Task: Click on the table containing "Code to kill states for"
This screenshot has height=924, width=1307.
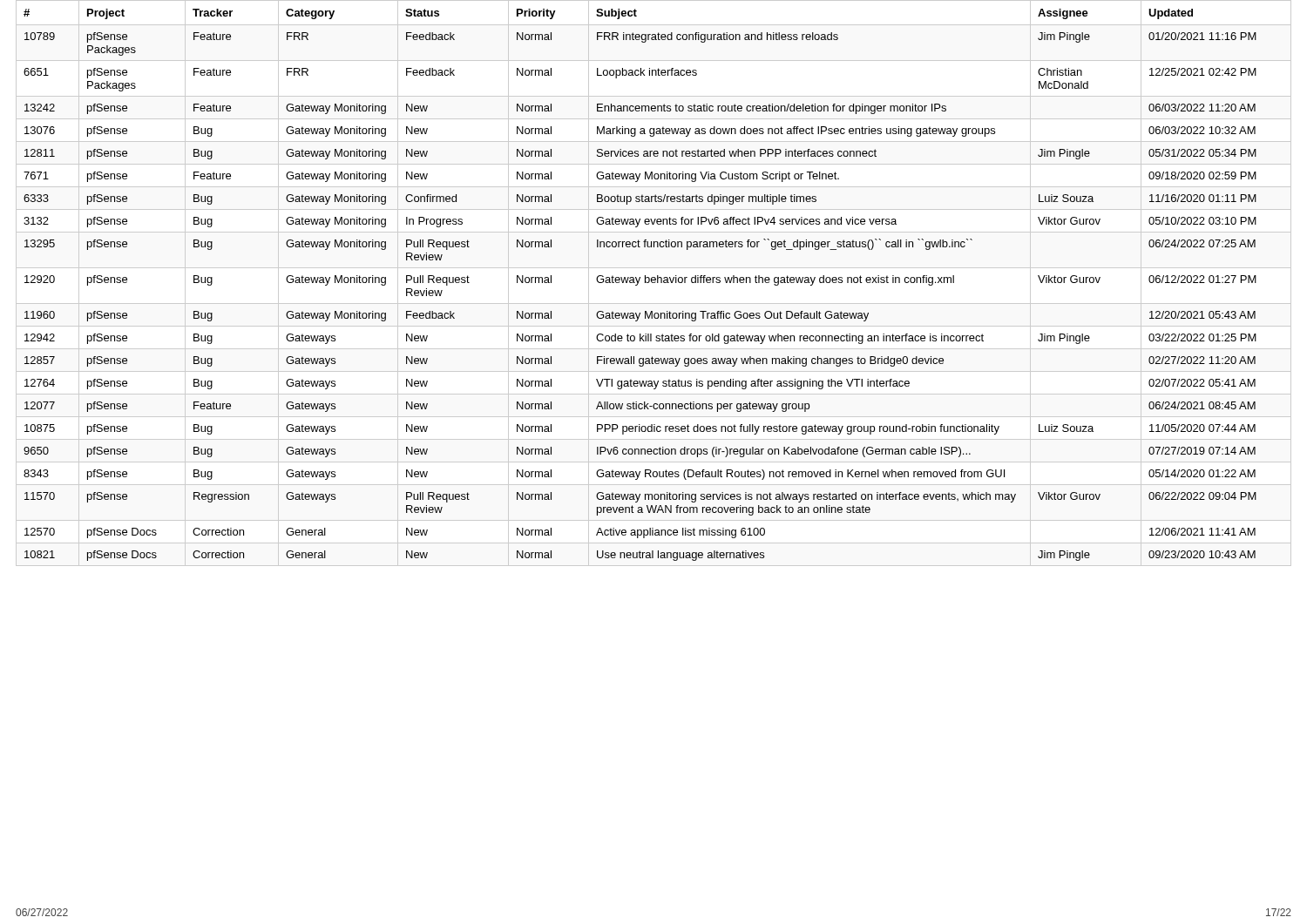Action: (654, 283)
